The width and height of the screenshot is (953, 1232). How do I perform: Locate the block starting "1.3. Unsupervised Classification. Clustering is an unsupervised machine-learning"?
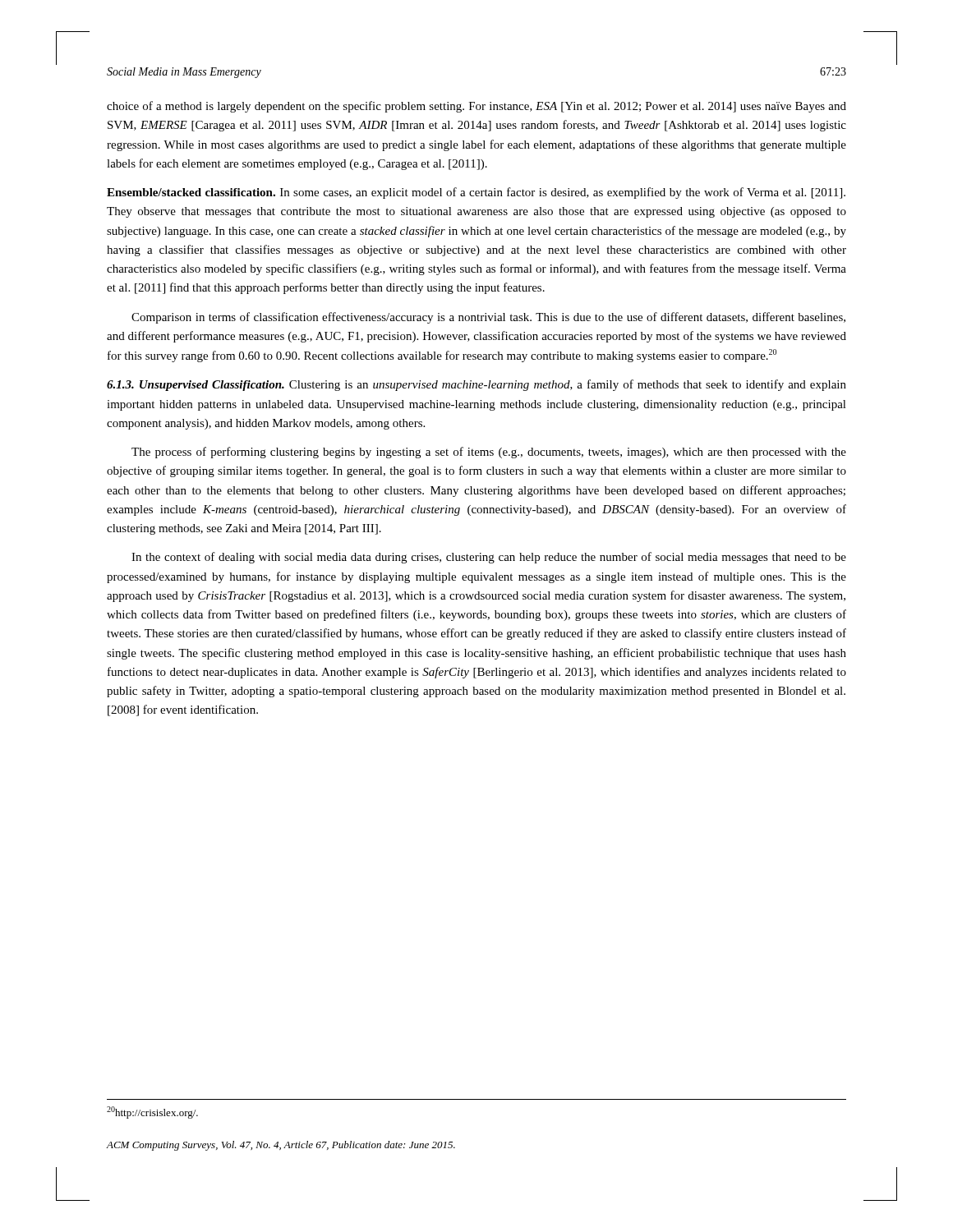(x=476, y=404)
